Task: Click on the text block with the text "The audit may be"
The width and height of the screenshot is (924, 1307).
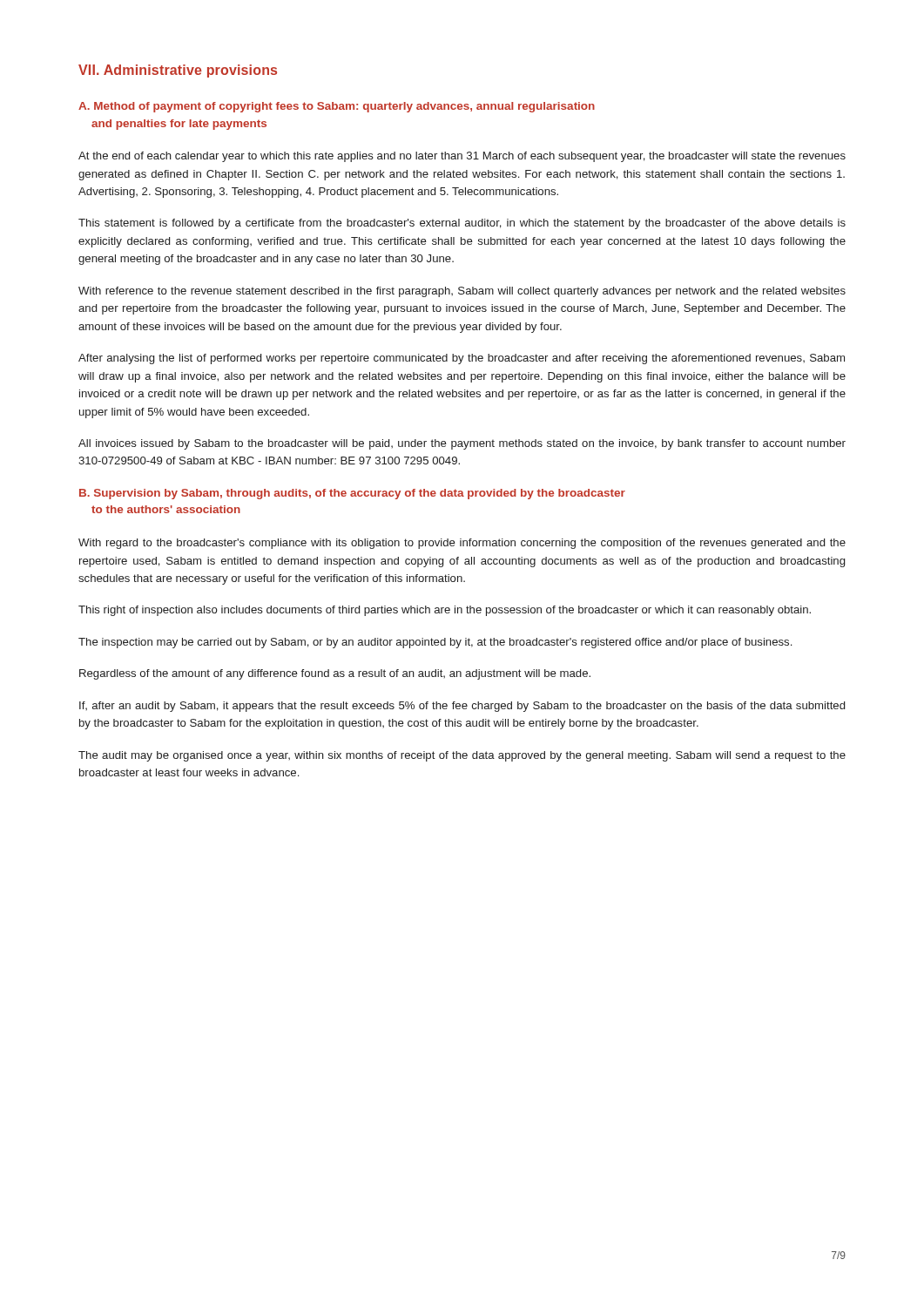Action: click(x=462, y=764)
